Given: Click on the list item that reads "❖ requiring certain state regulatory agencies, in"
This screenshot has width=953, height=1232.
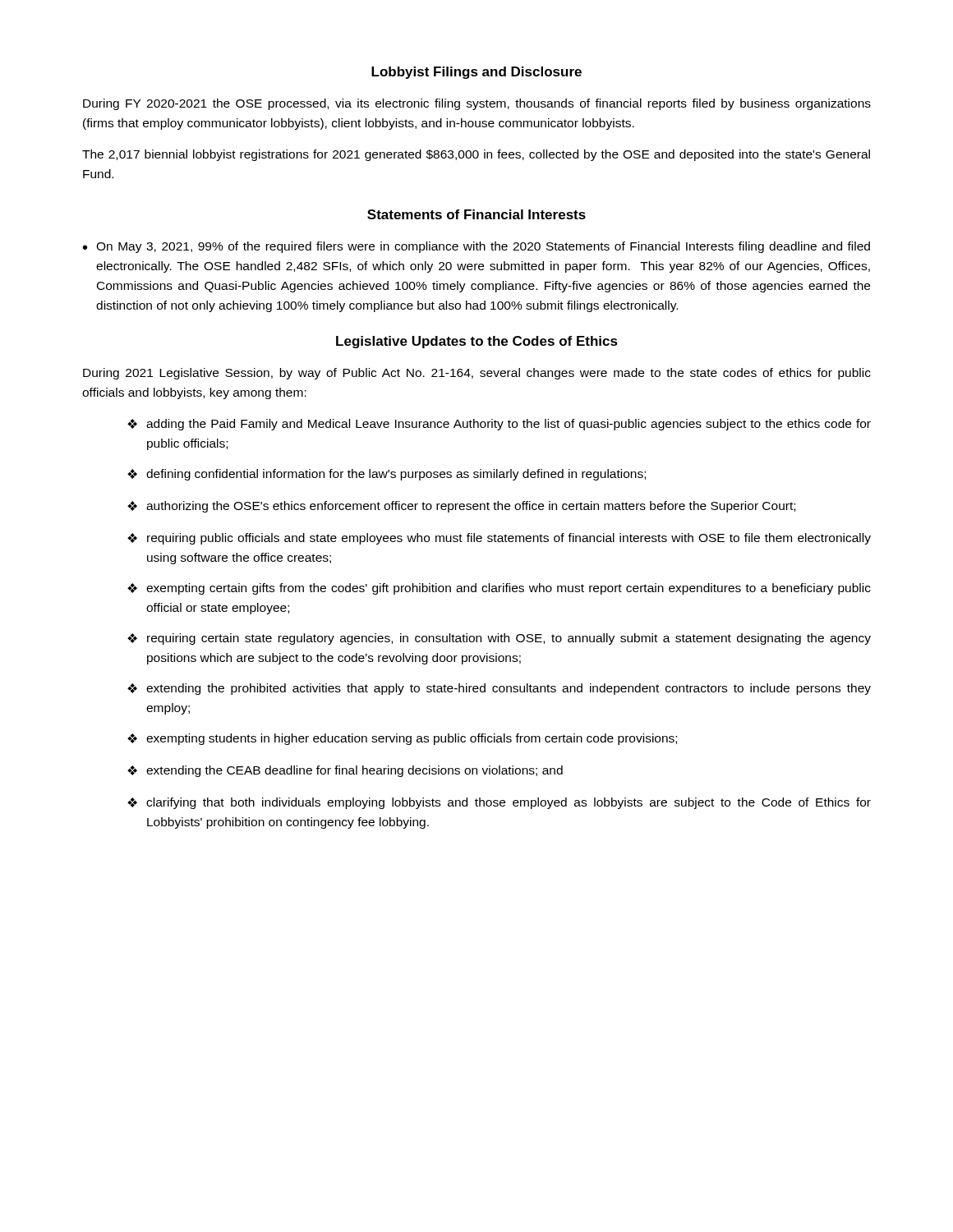Looking at the screenshot, I should [x=499, y=648].
